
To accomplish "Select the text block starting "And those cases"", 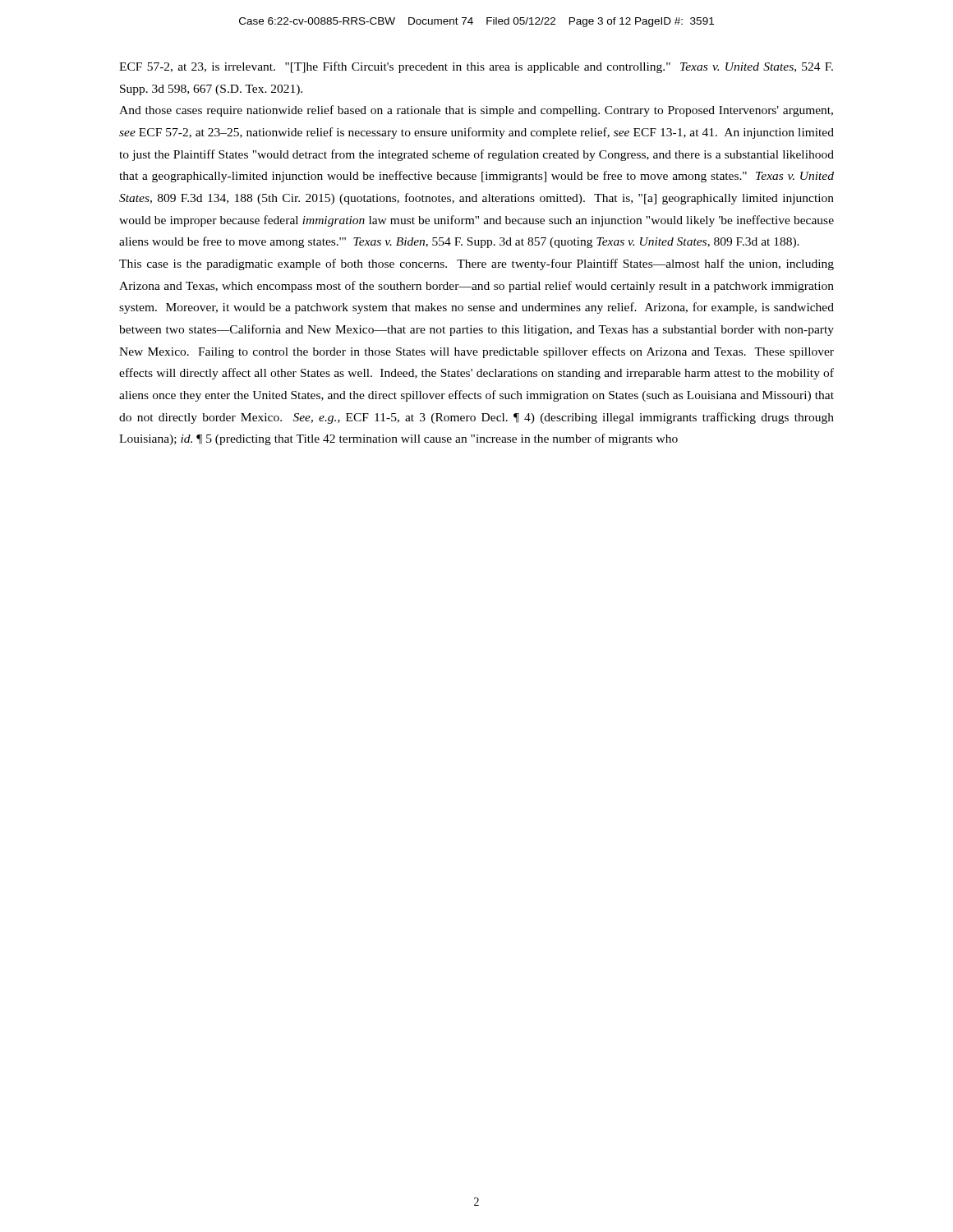I will 476,176.
